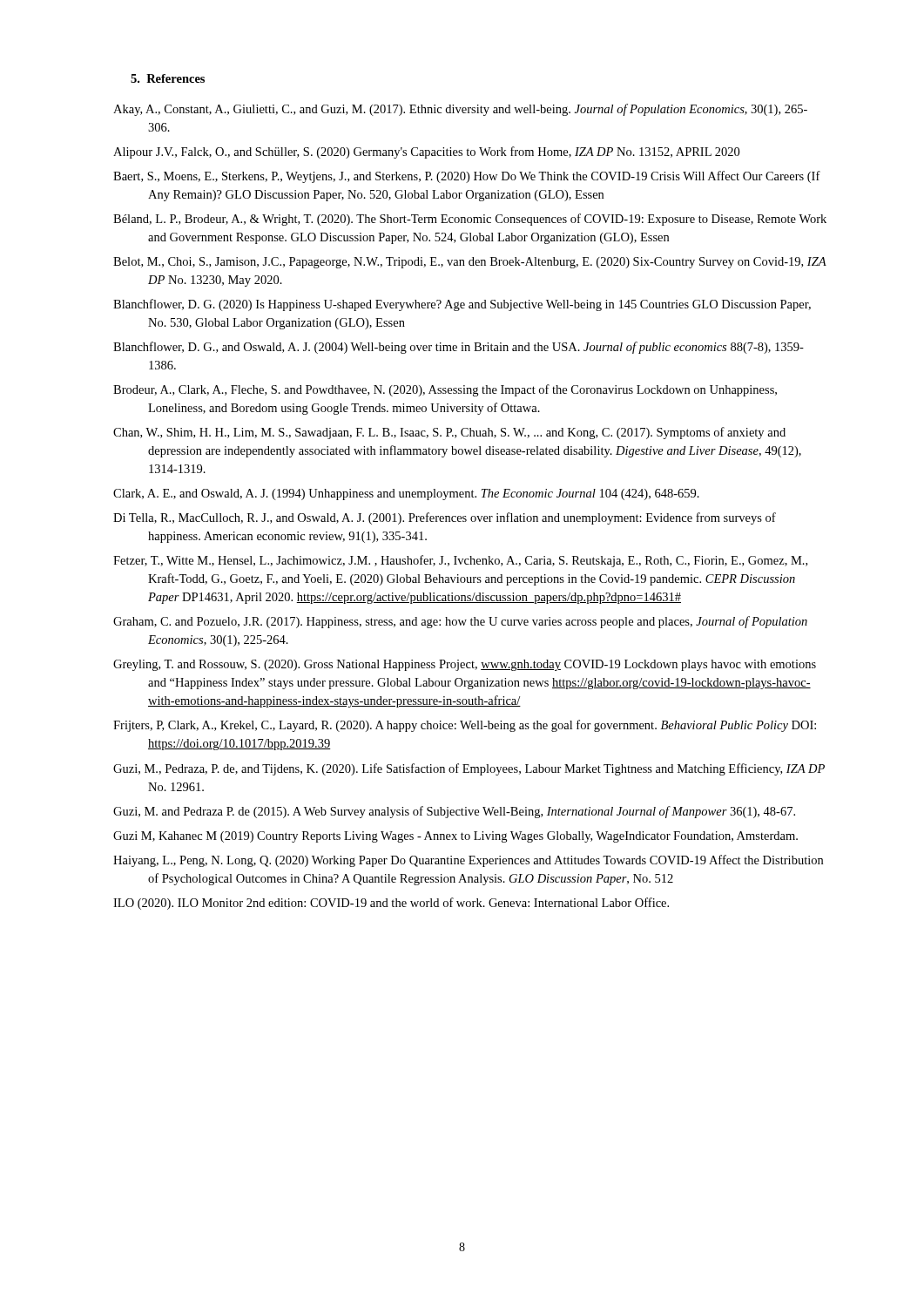Find the block on this page that starts "Guzi M, Kahanec M (2019) Country"

pyautogui.click(x=456, y=835)
